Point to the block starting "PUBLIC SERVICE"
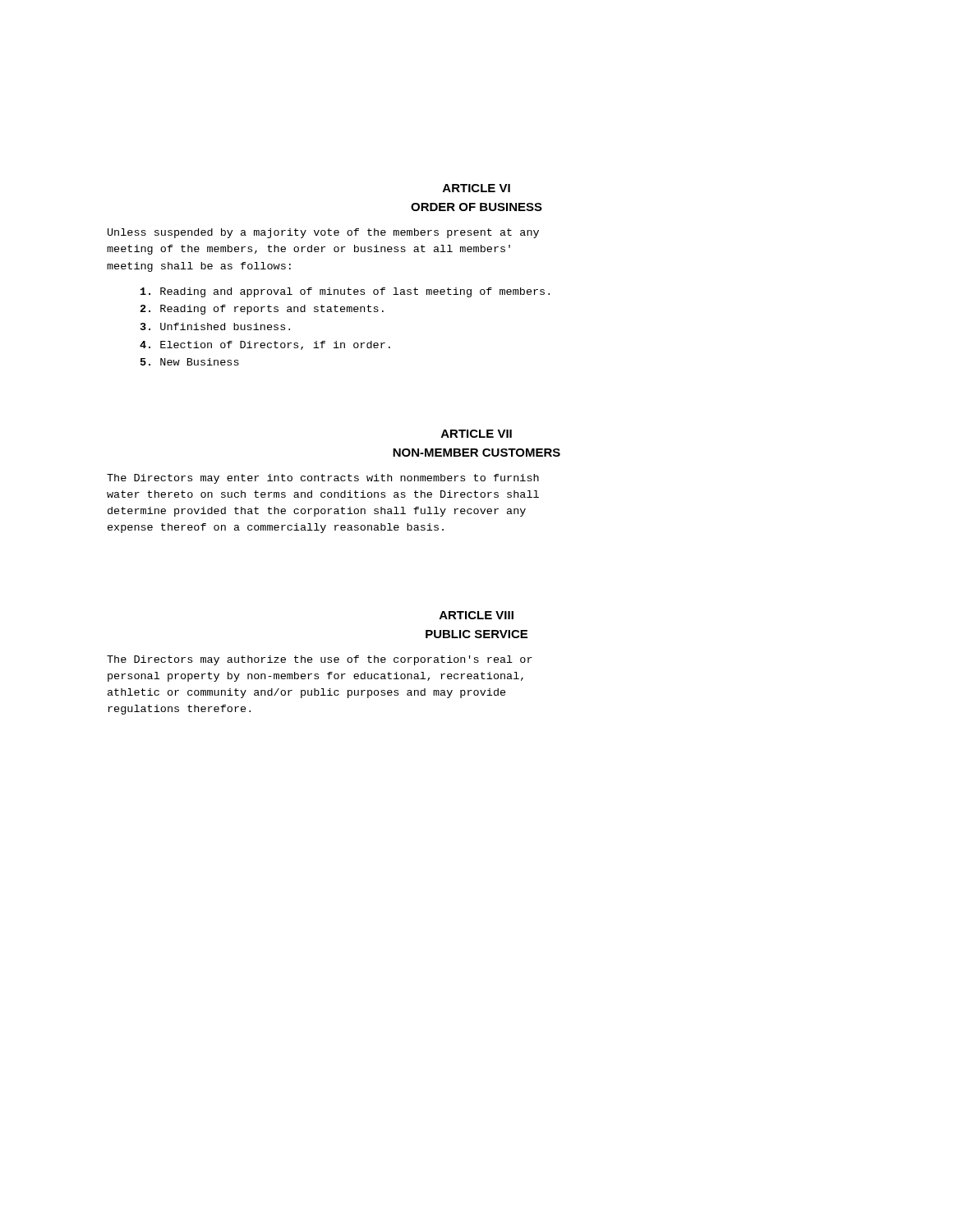 tap(476, 633)
